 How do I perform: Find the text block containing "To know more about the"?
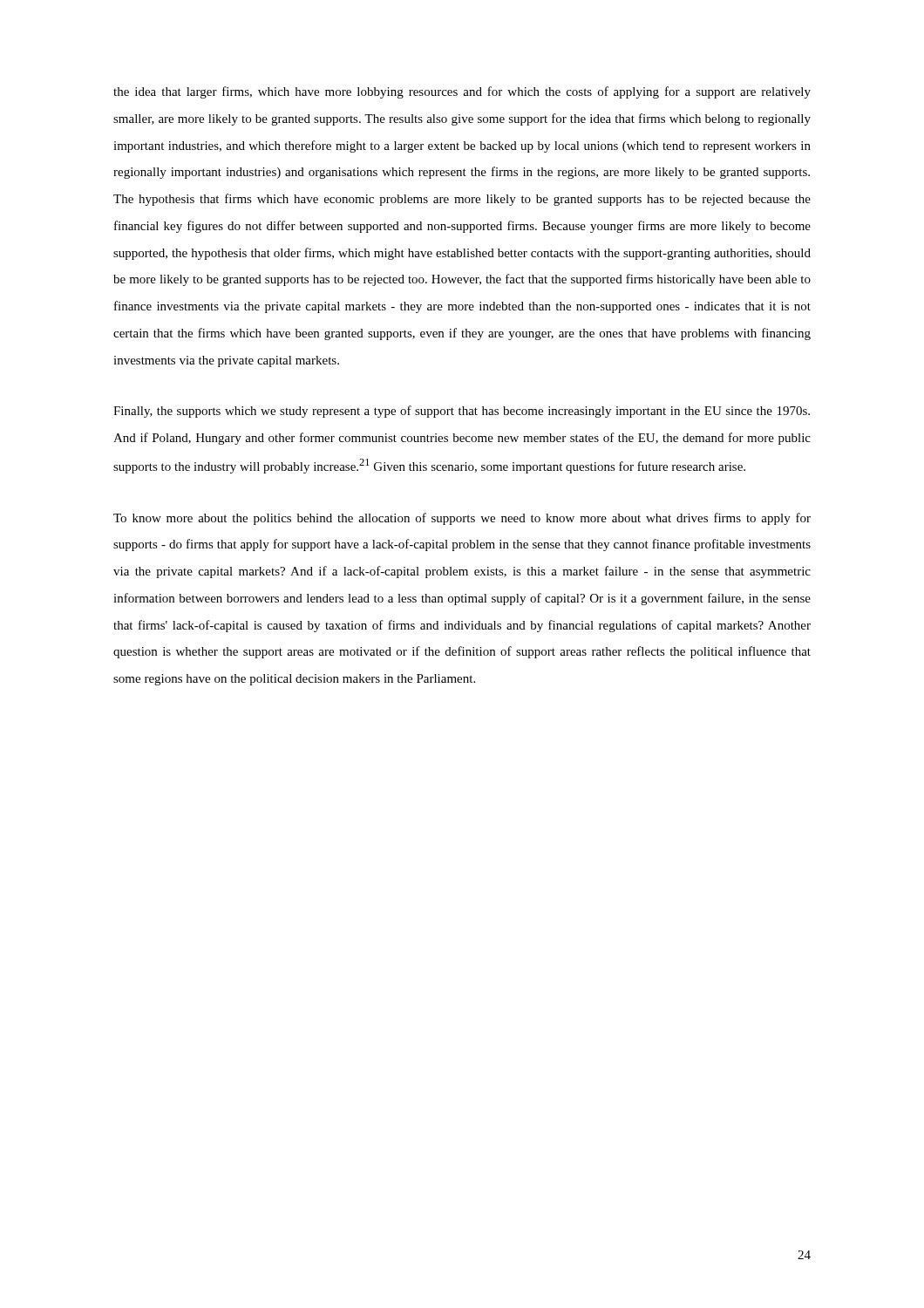click(462, 598)
